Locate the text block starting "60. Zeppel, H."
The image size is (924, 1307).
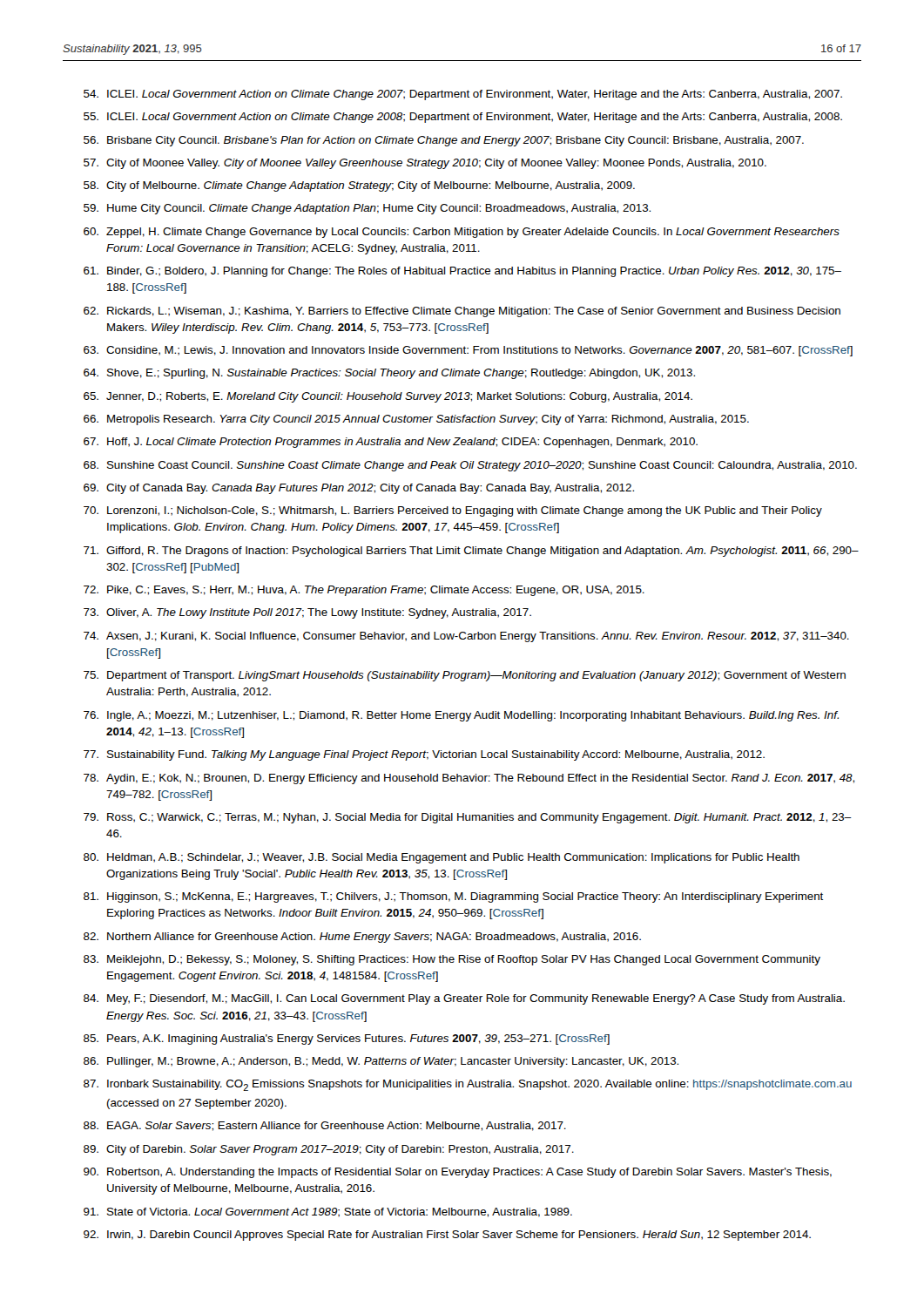point(462,240)
